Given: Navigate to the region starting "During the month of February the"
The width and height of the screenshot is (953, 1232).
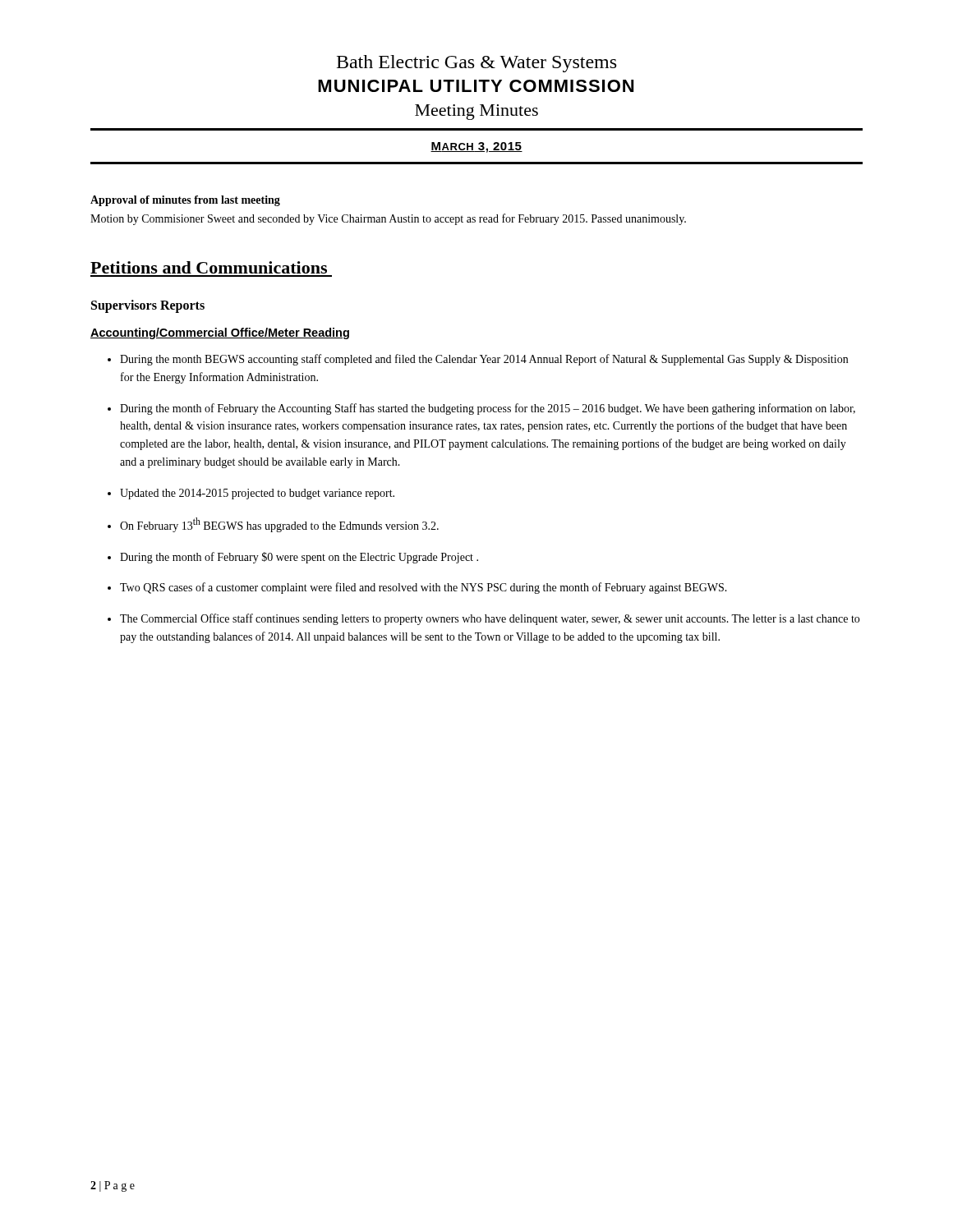Looking at the screenshot, I should (488, 435).
